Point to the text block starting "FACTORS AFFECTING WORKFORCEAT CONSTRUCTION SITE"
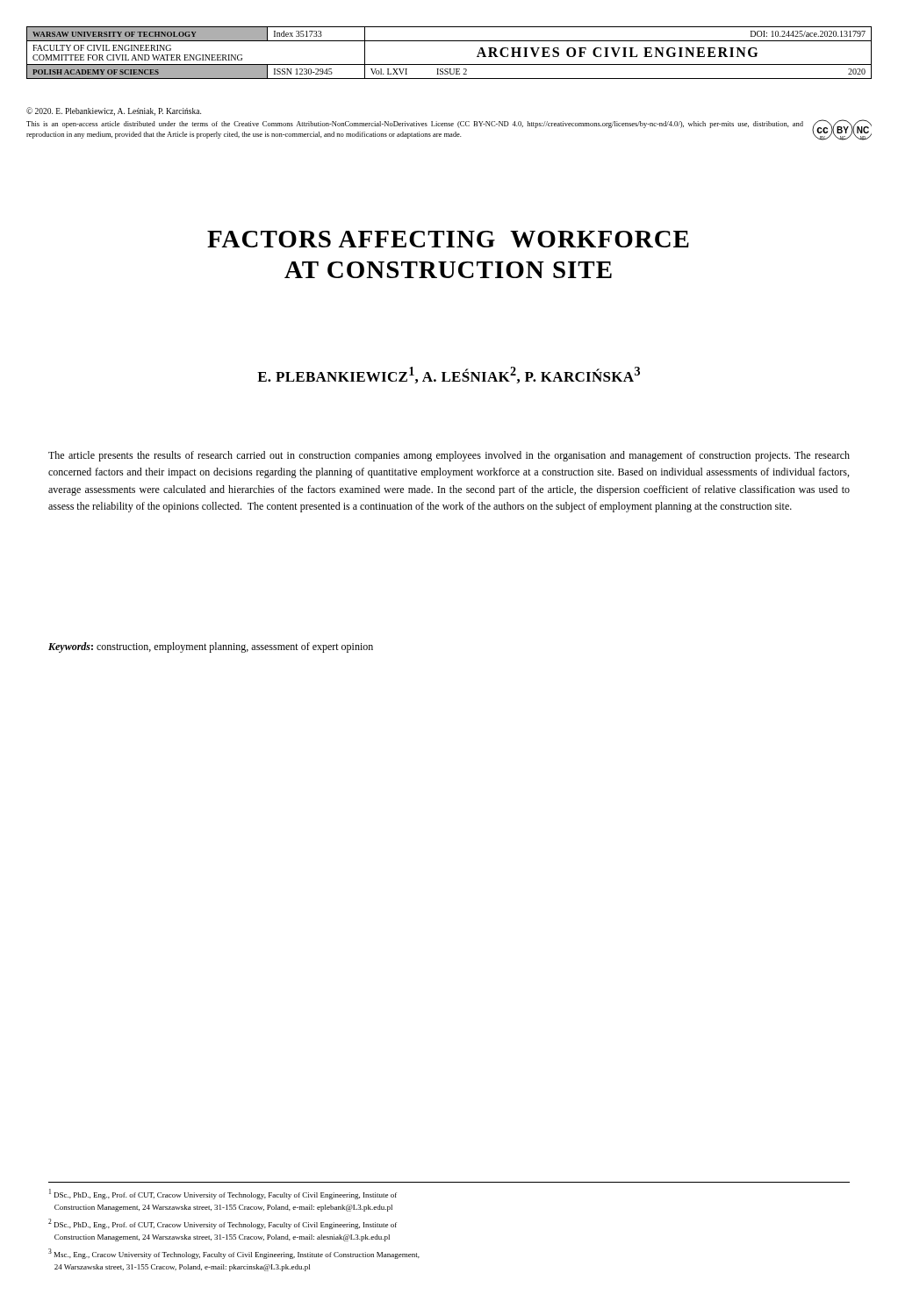Viewport: 898px width, 1316px height. pos(449,255)
